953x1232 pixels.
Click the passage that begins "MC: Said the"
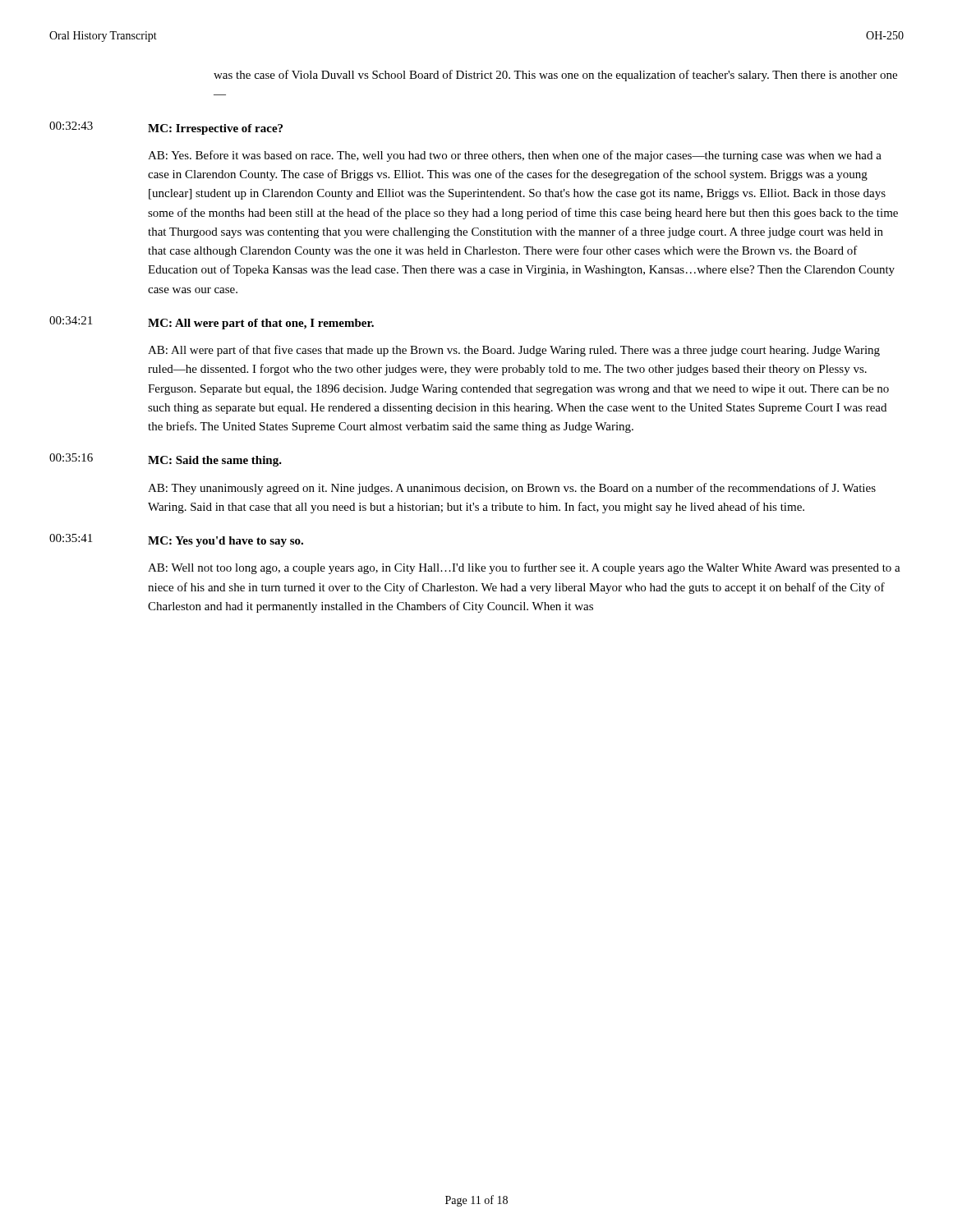click(x=215, y=460)
